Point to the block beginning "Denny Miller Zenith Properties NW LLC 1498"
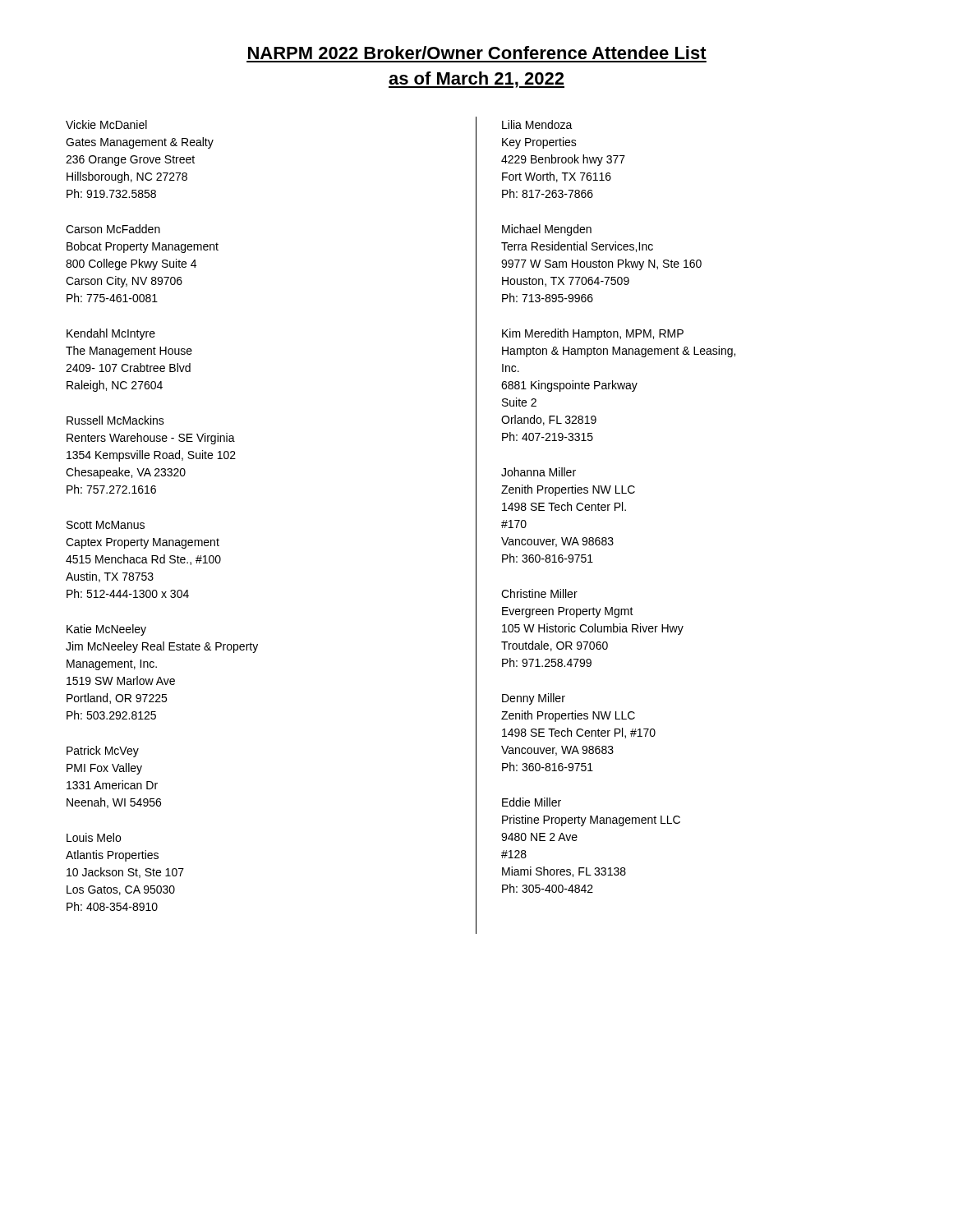The height and width of the screenshot is (1232, 953). (534, 699)
